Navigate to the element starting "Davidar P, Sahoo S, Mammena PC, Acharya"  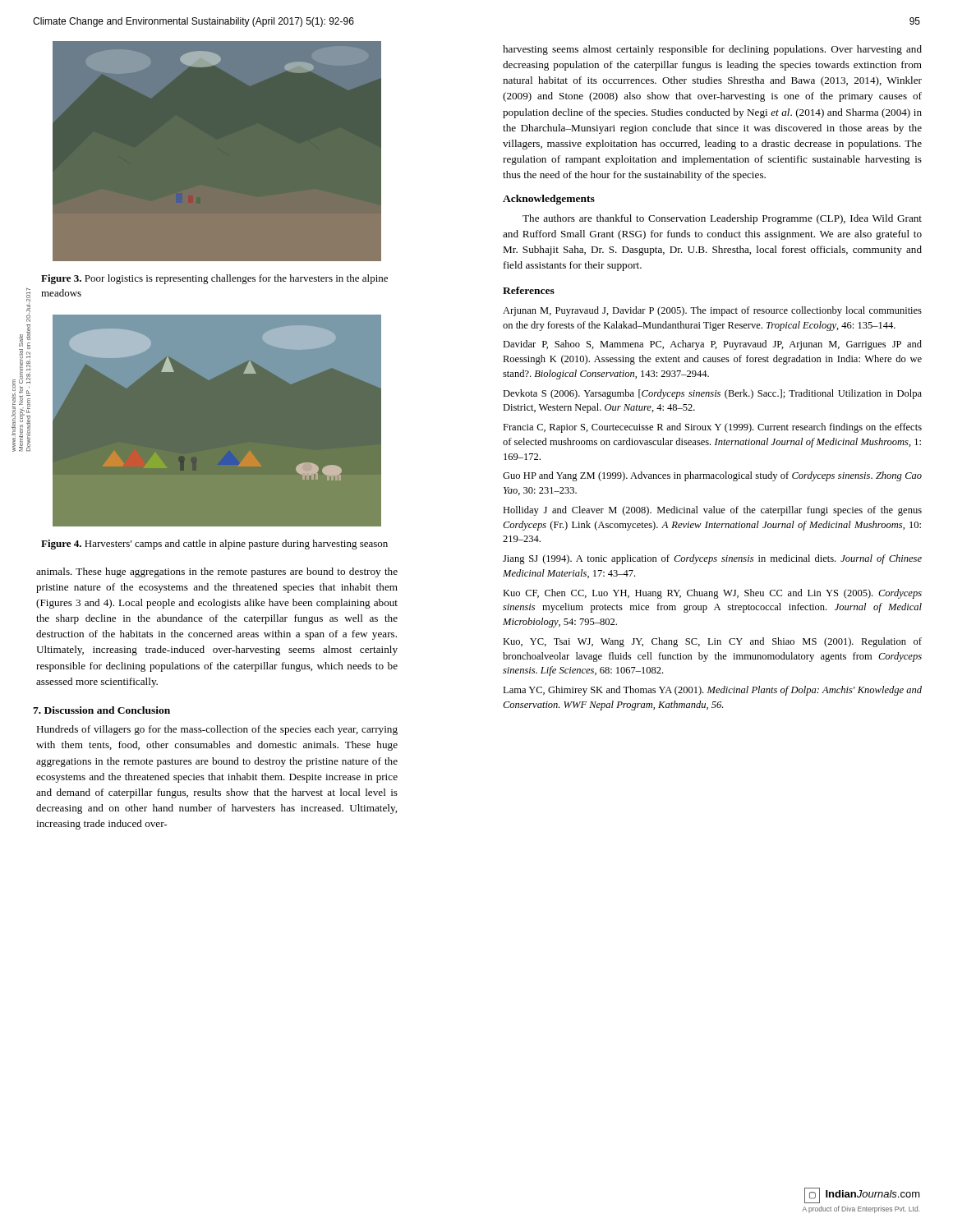click(712, 359)
